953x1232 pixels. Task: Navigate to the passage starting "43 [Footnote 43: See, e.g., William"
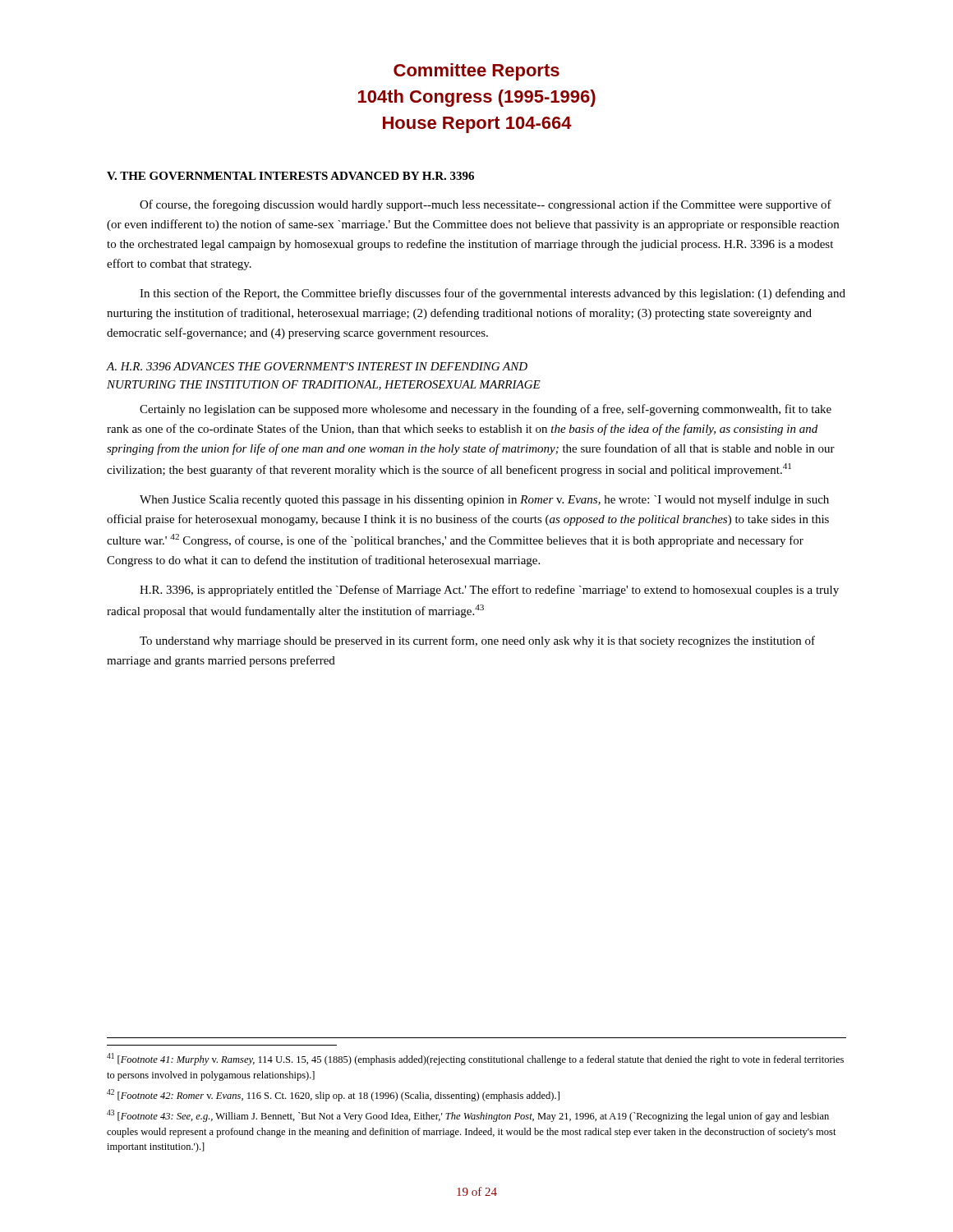tap(471, 1130)
